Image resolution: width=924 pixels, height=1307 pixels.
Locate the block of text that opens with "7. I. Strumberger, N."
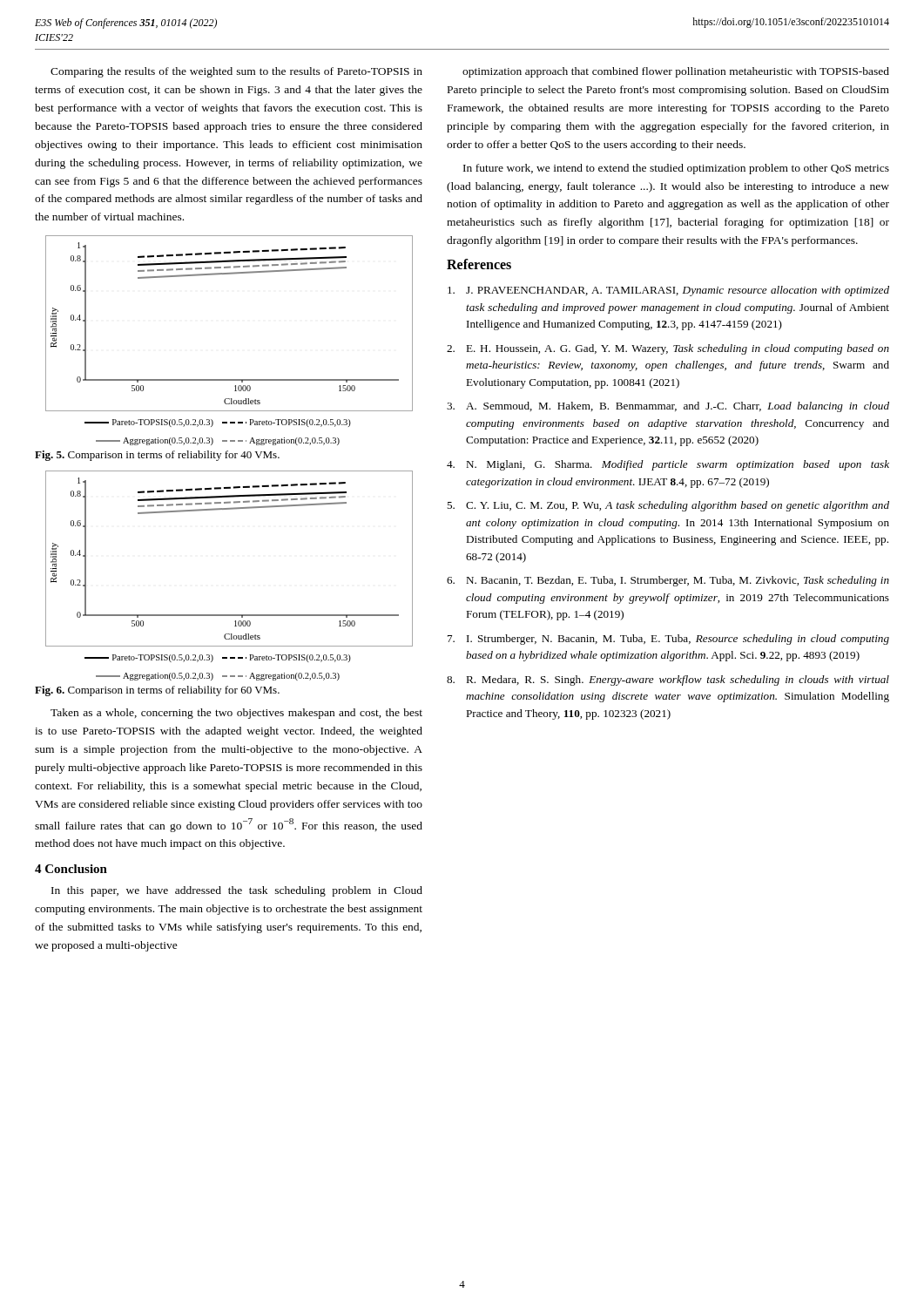pos(668,647)
